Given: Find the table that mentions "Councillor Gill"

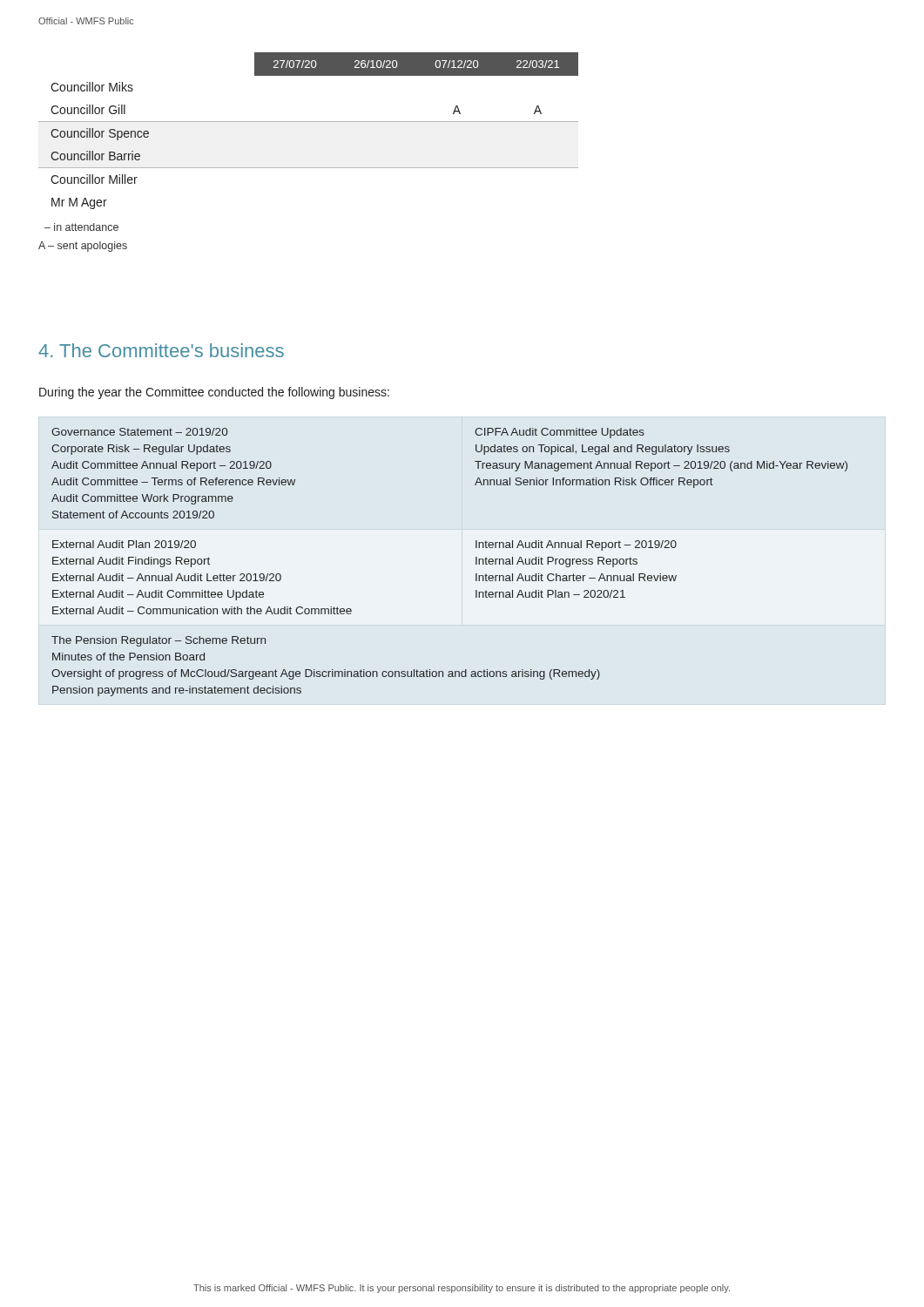Looking at the screenshot, I should [x=462, y=154].
